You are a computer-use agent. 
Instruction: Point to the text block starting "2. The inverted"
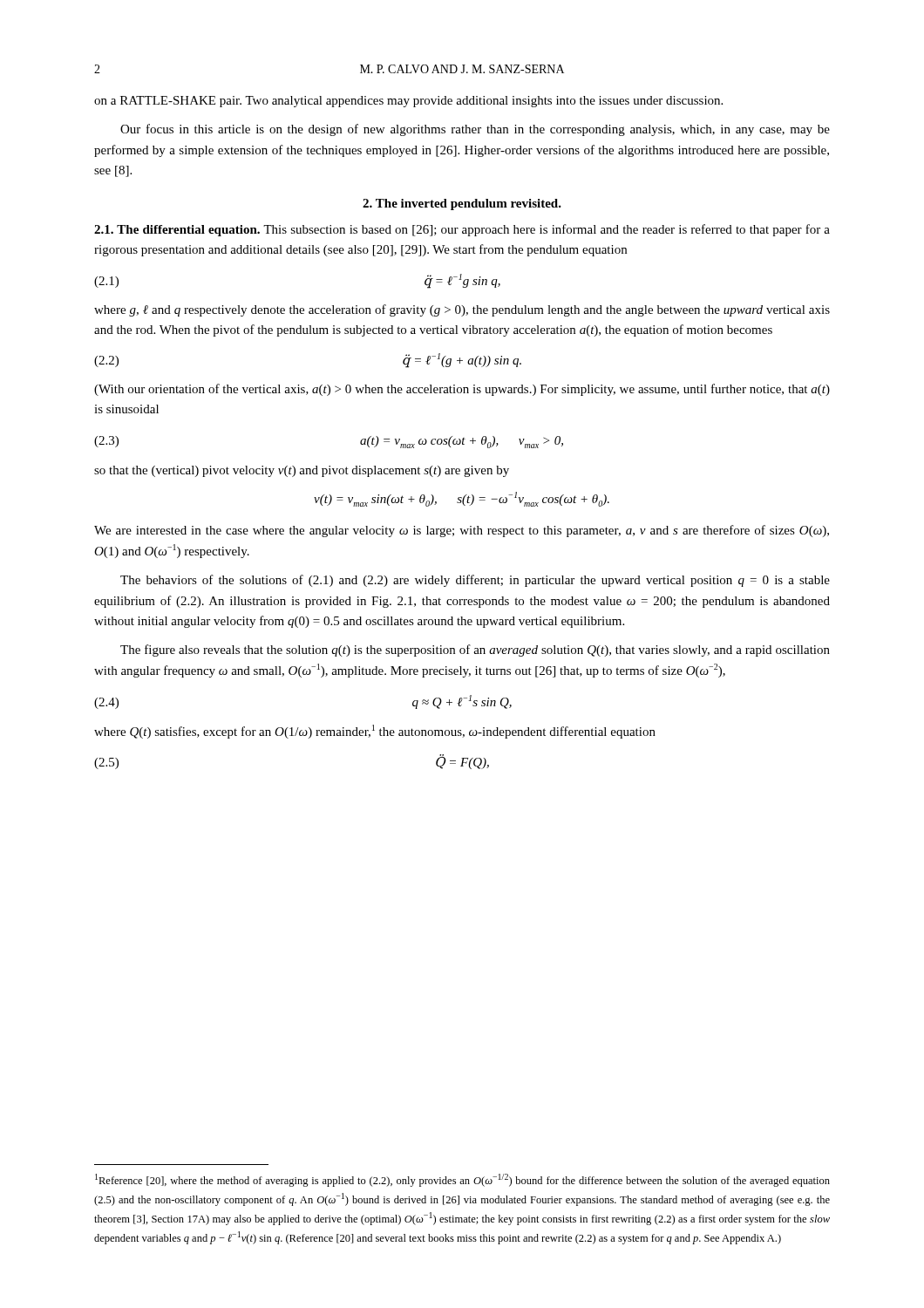pyautogui.click(x=462, y=203)
